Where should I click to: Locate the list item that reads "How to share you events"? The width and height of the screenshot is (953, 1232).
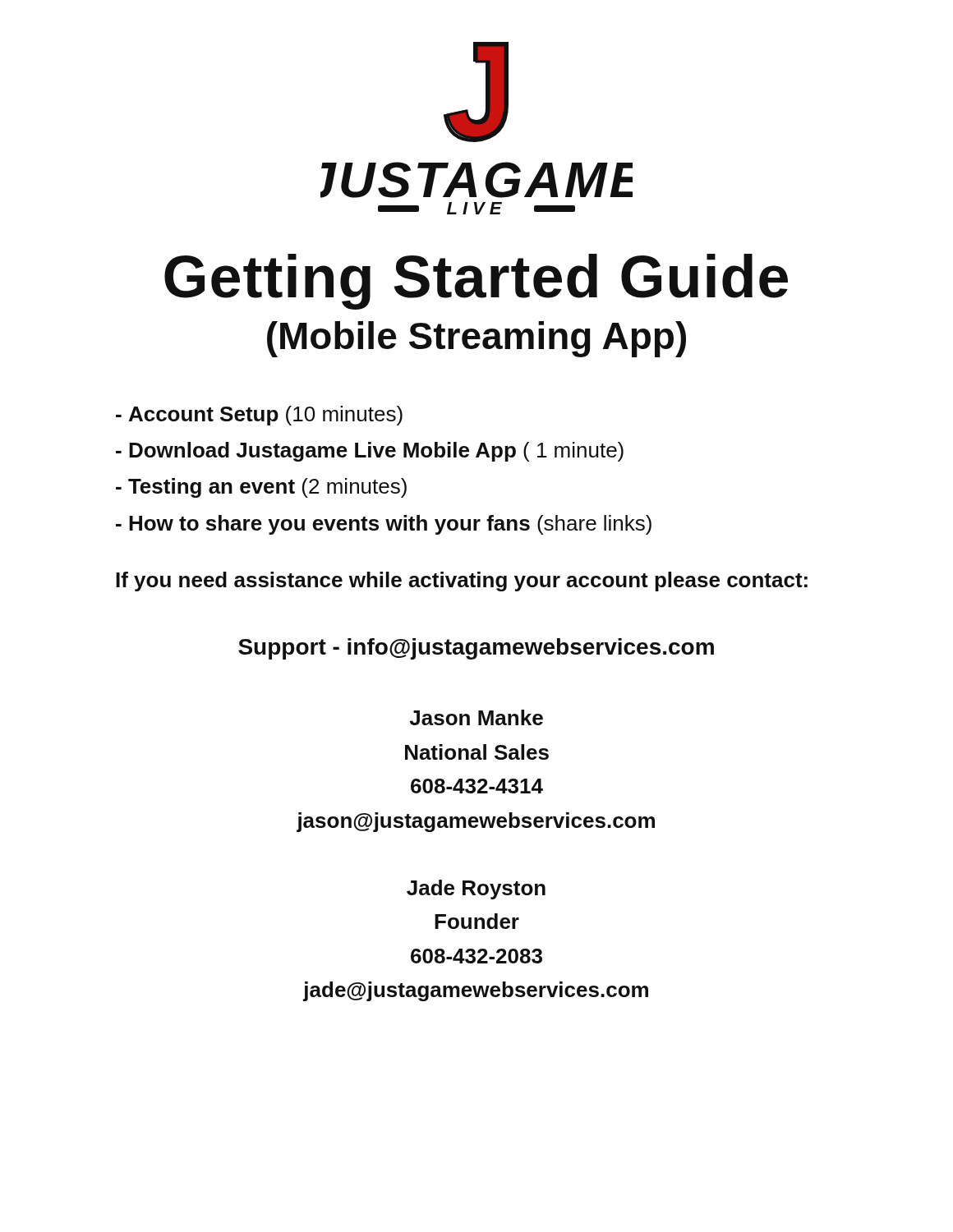(x=384, y=523)
